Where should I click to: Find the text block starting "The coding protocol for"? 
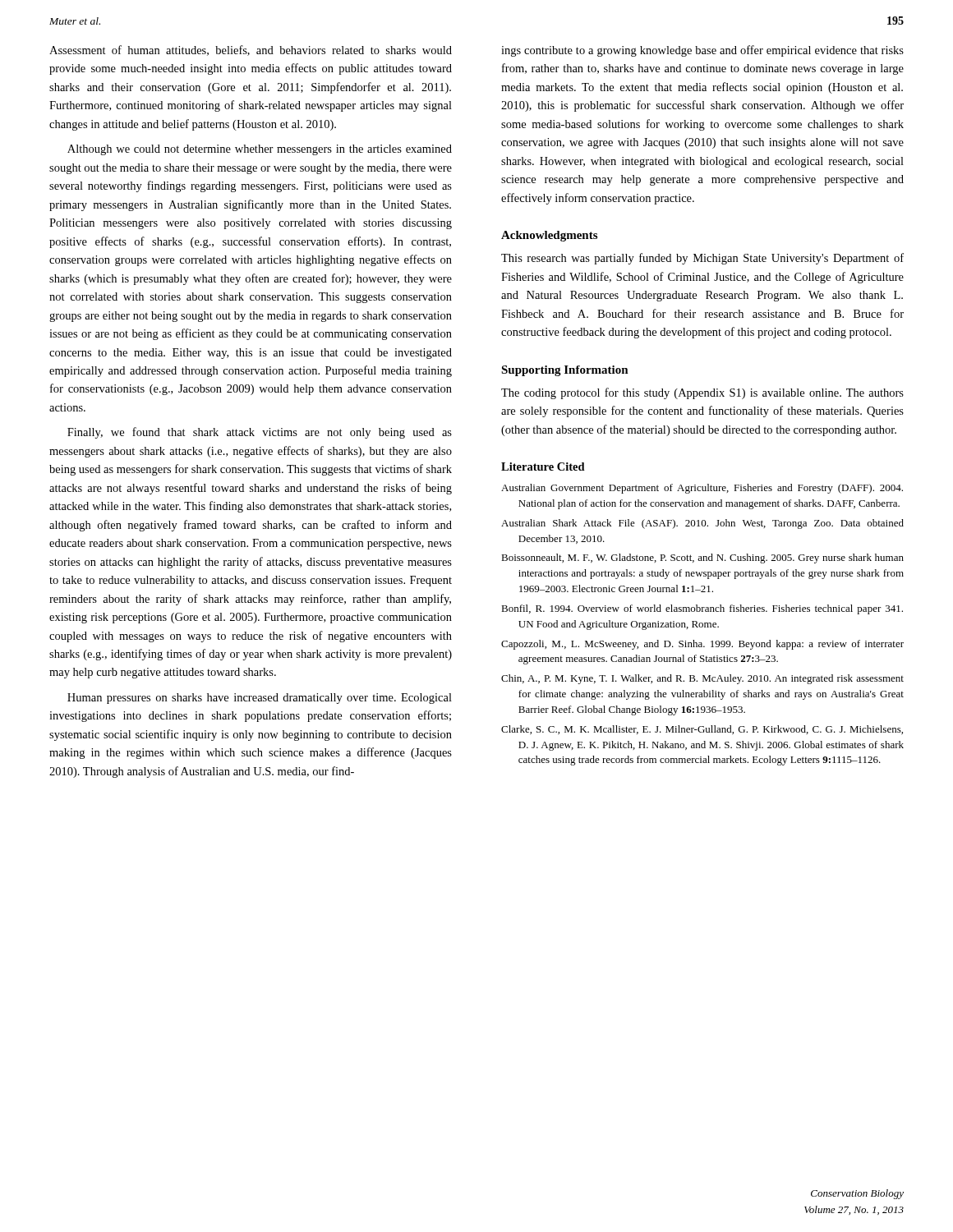[702, 411]
